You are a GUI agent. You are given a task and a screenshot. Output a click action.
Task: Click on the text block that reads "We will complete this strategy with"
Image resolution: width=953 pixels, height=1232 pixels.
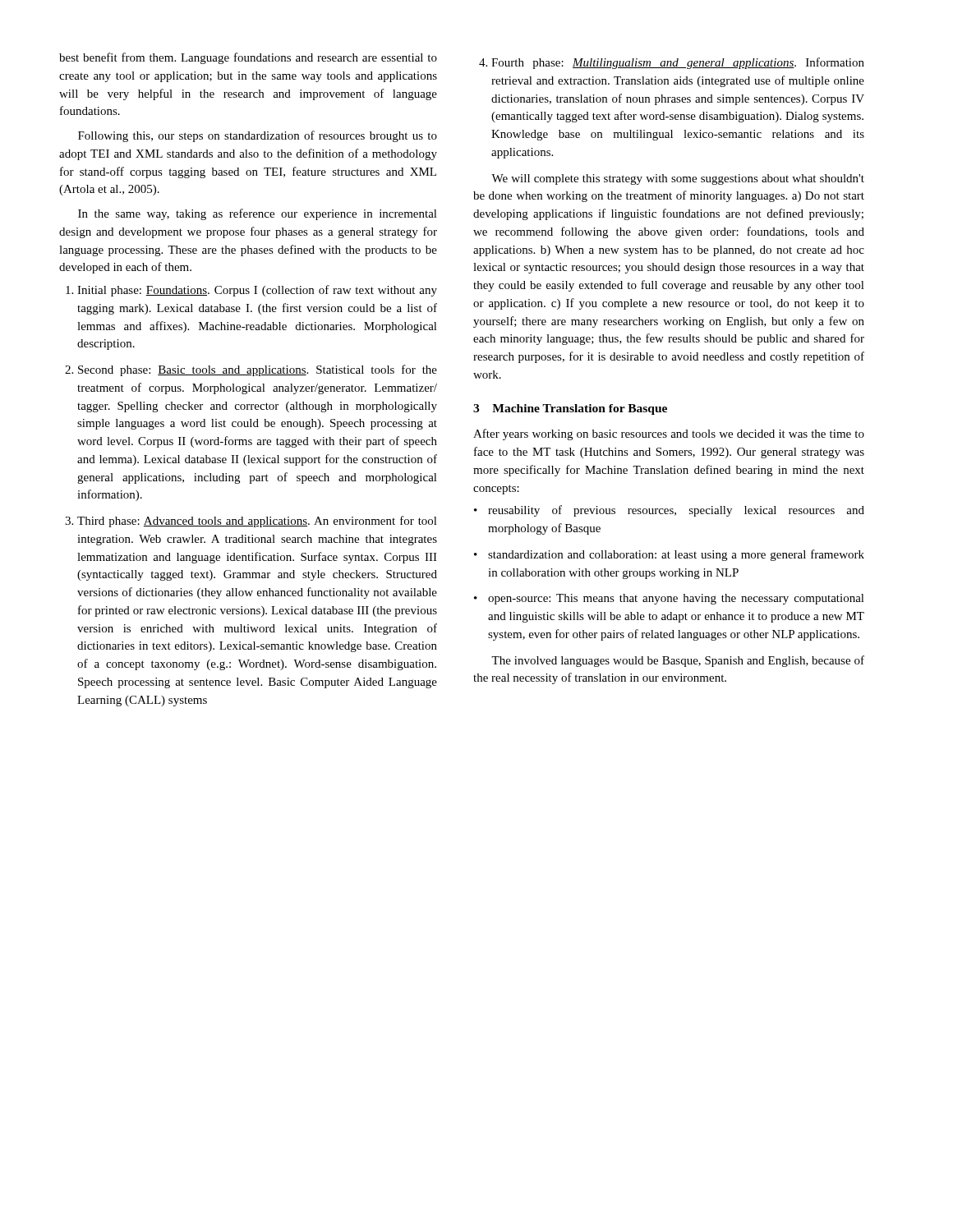[669, 277]
